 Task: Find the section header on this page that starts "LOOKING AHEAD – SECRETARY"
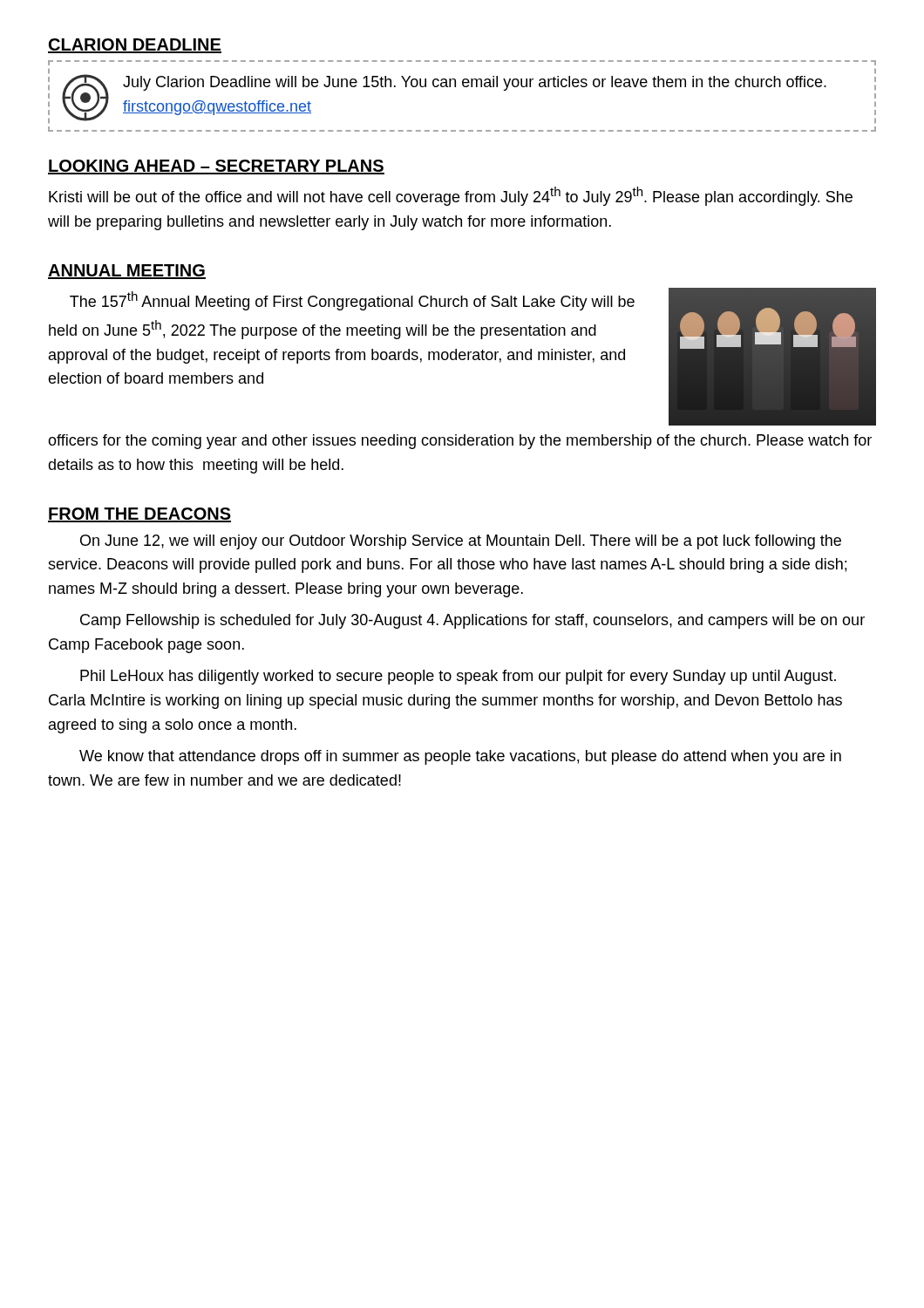216,166
